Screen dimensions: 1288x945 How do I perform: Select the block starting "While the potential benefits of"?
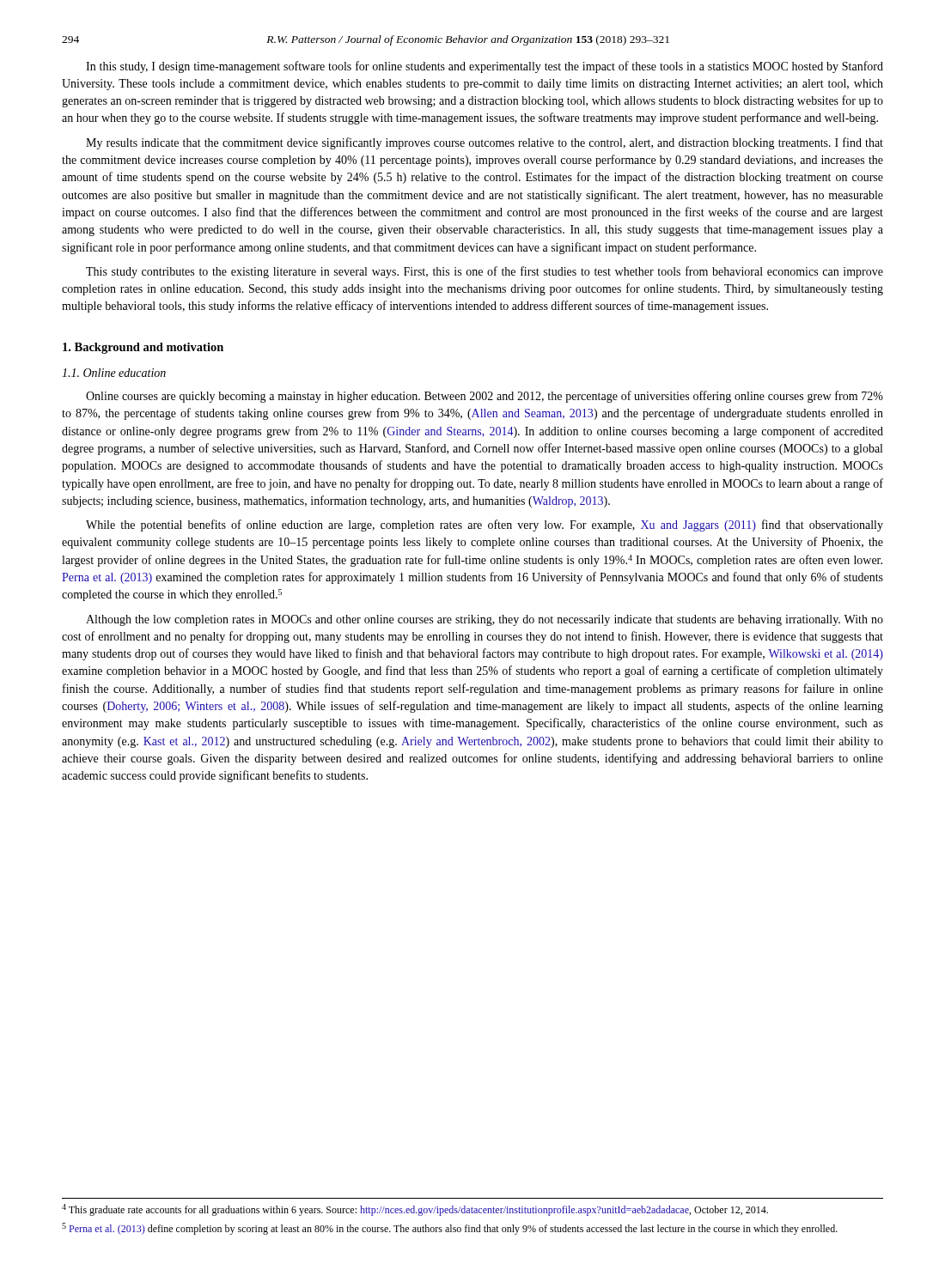click(x=472, y=561)
